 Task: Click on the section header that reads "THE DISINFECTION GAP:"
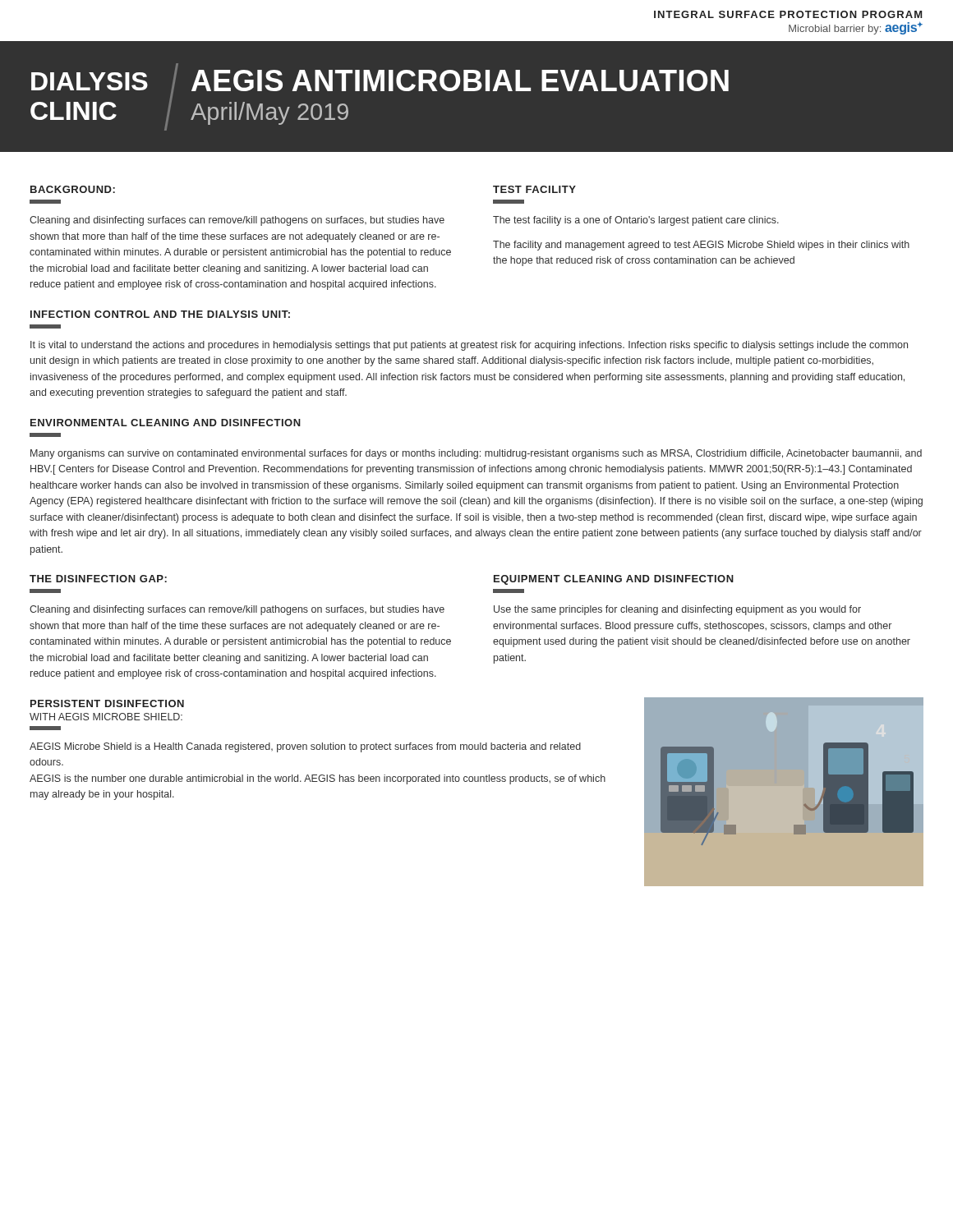click(99, 583)
